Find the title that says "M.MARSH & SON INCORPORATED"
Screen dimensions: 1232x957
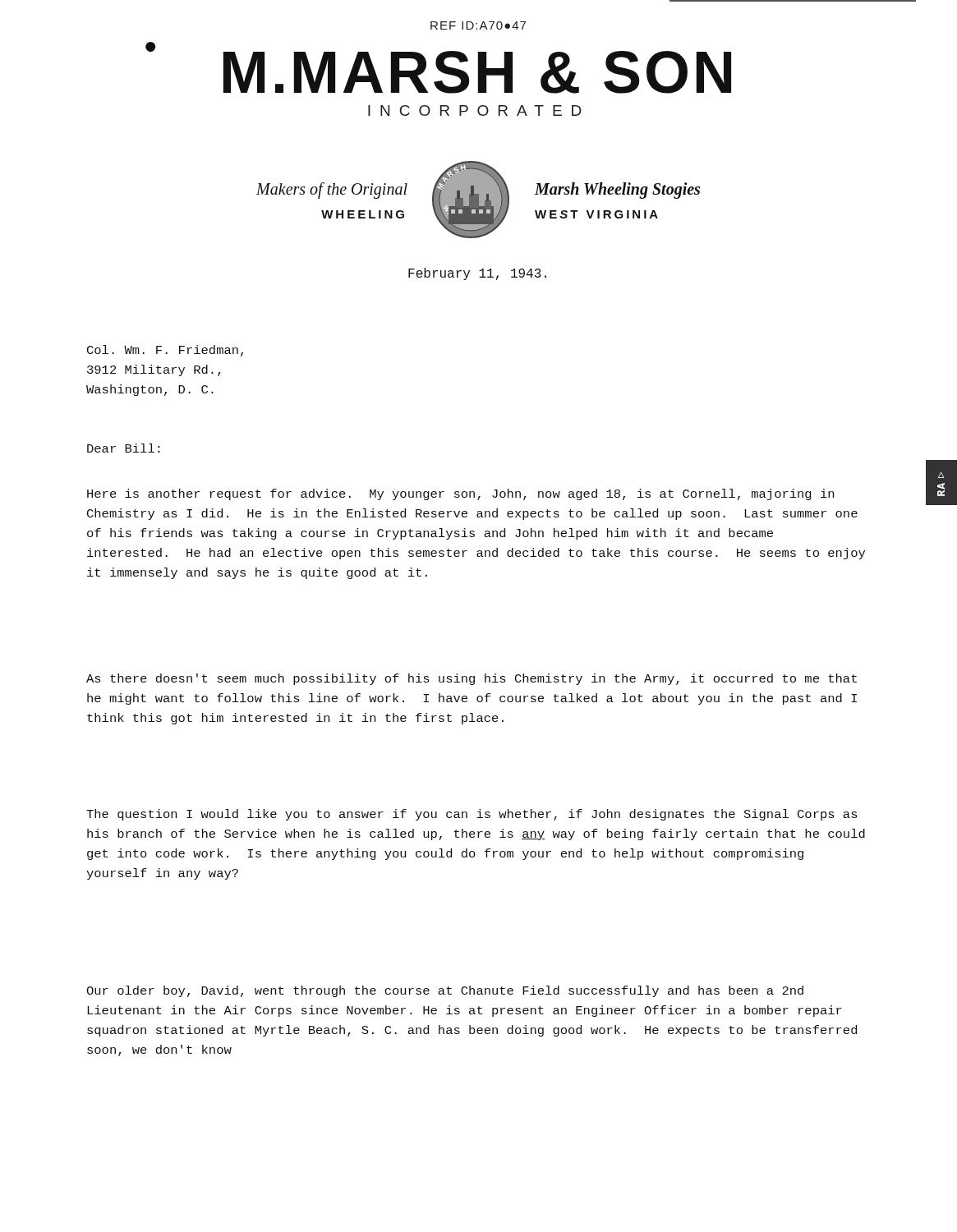(x=478, y=81)
